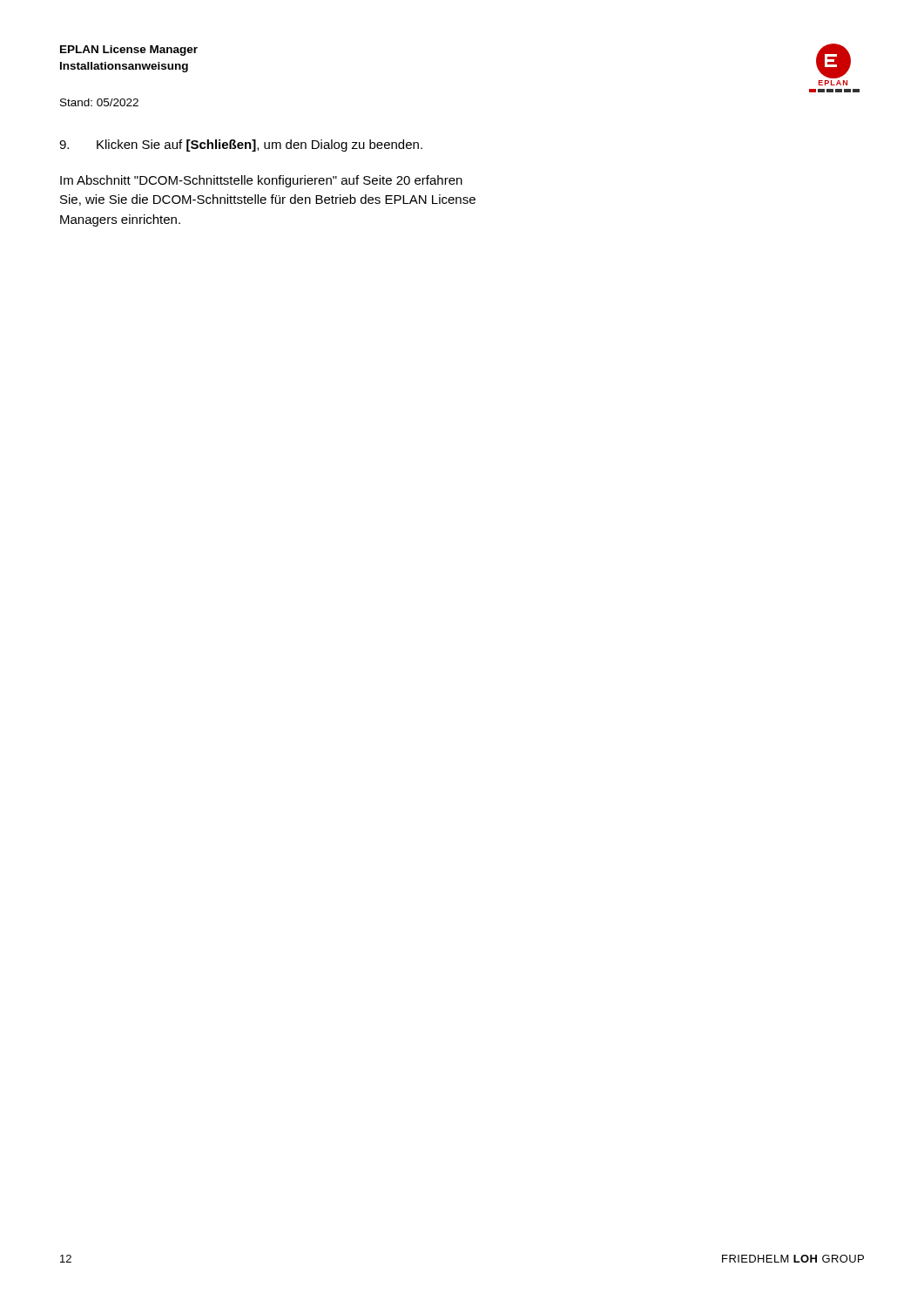
Task: Find the logo
Action: (833, 69)
